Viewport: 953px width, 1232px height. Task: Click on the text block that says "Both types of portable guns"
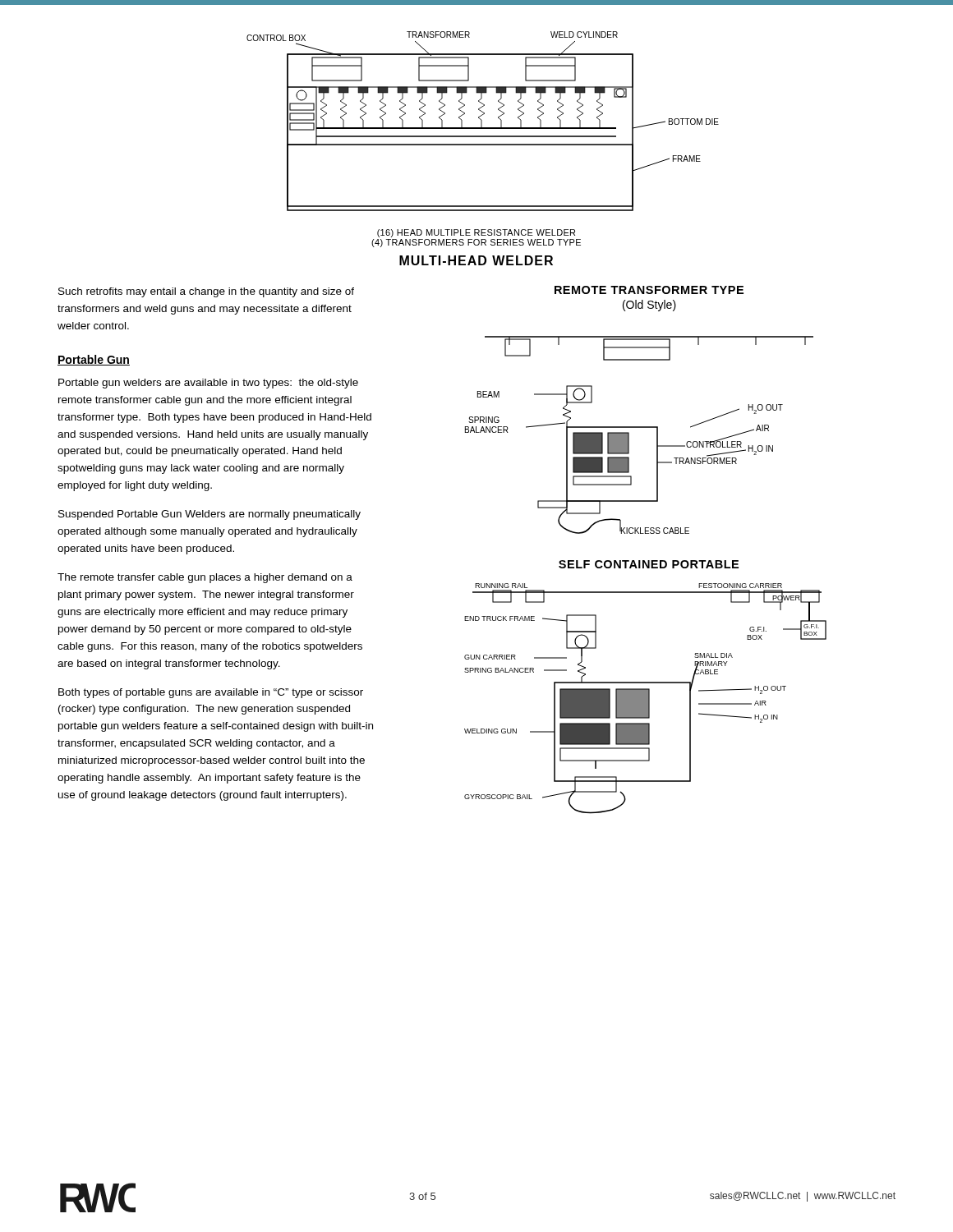point(216,743)
